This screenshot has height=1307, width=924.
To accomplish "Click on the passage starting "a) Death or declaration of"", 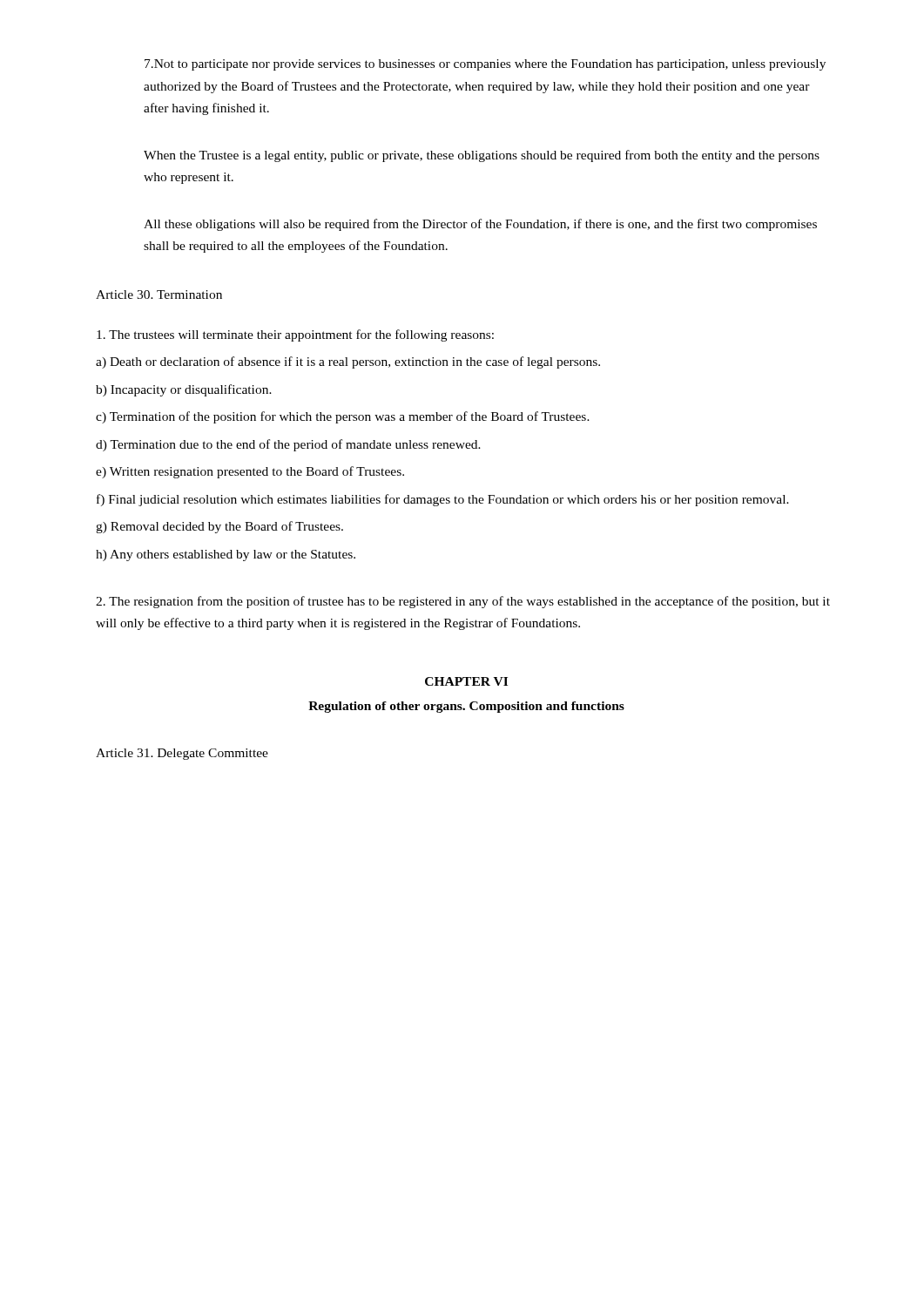I will [x=348, y=361].
